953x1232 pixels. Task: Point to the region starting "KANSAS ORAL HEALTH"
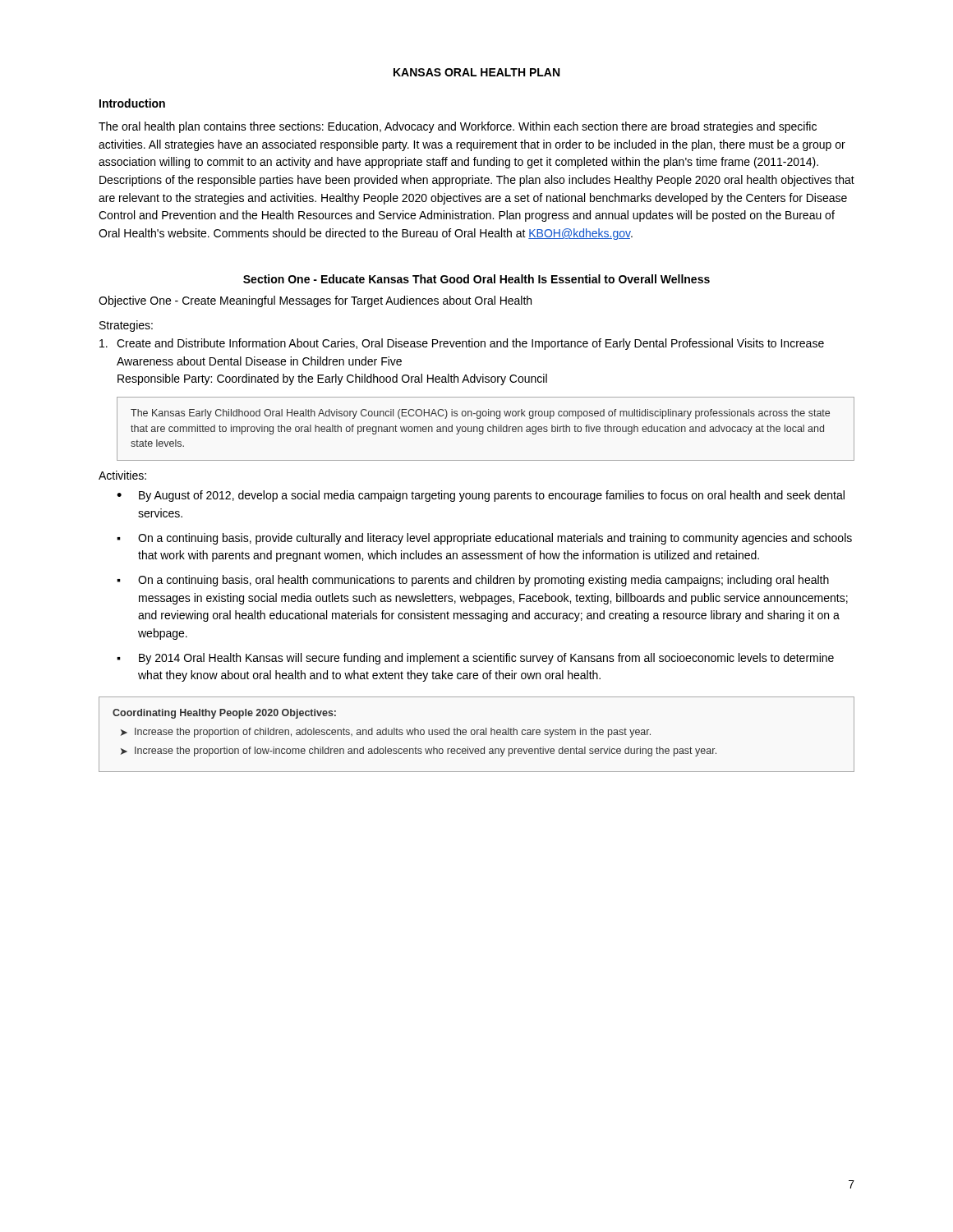(476, 72)
